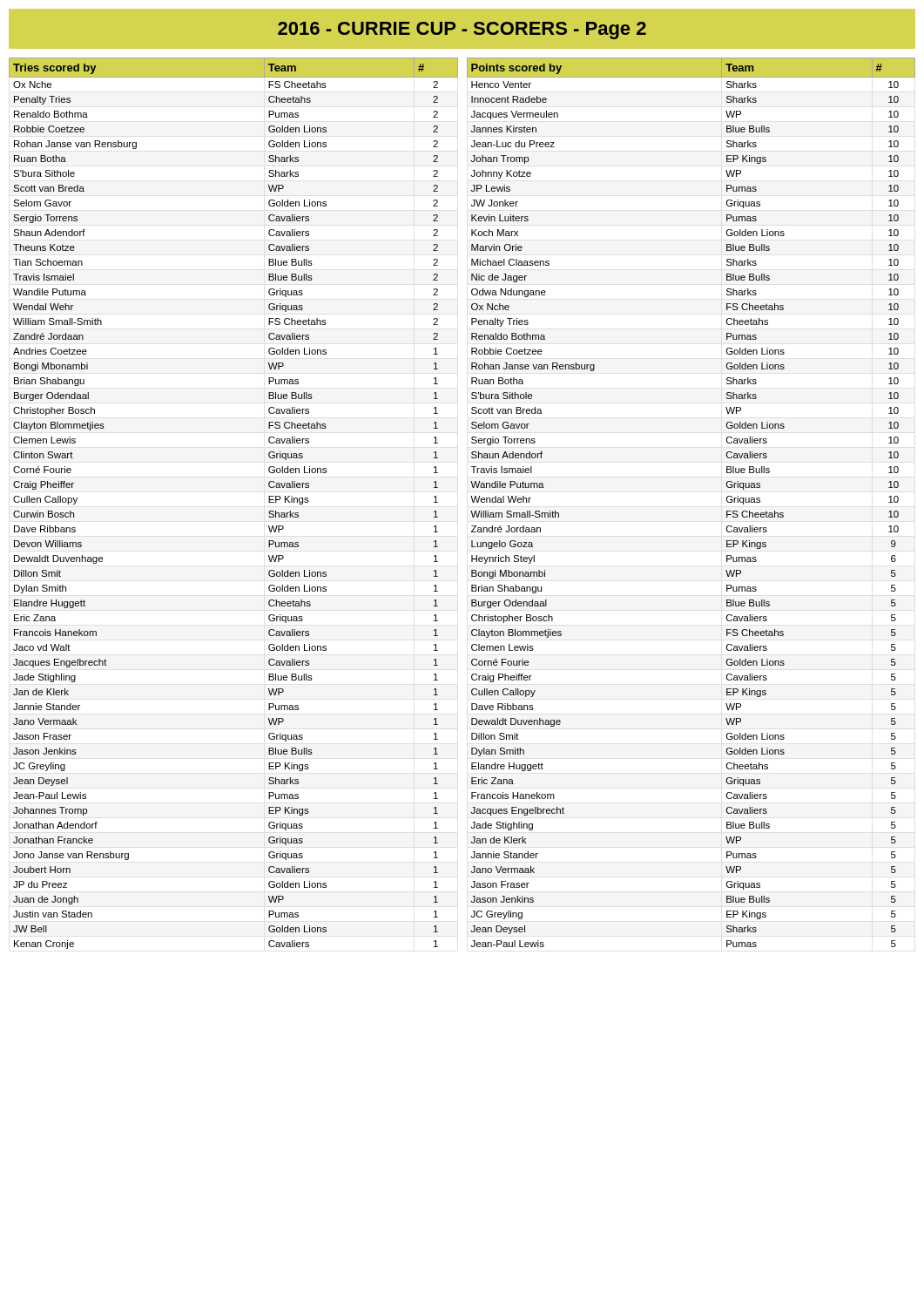
Task: Find the title on this page that starts "2016 - CURRIE"
Action: click(x=462, y=28)
